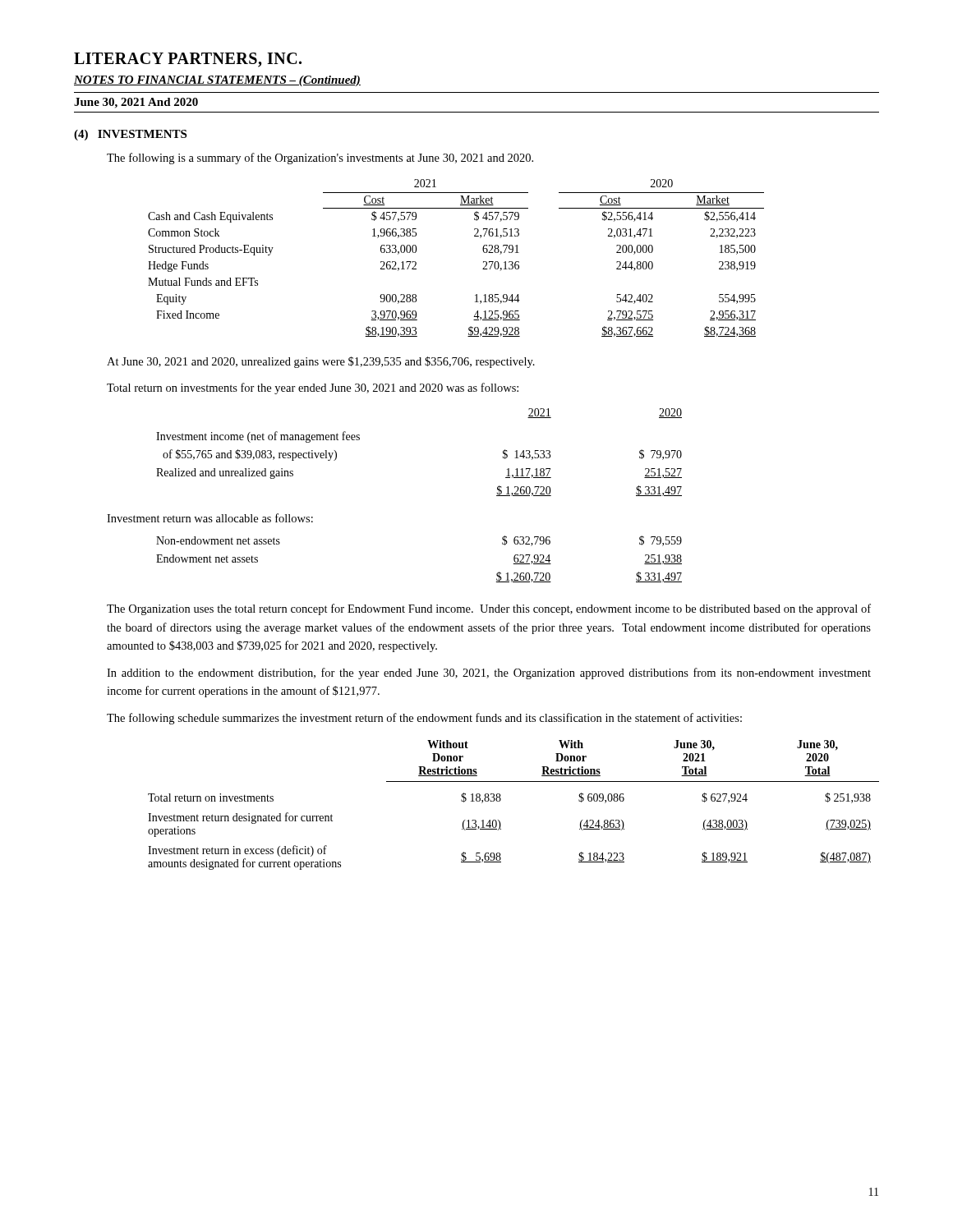Image resolution: width=953 pixels, height=1232 pixels.
Task: Locate the section header that says "June 30, 2021 And 2020"
Action: tap(136, 102)
